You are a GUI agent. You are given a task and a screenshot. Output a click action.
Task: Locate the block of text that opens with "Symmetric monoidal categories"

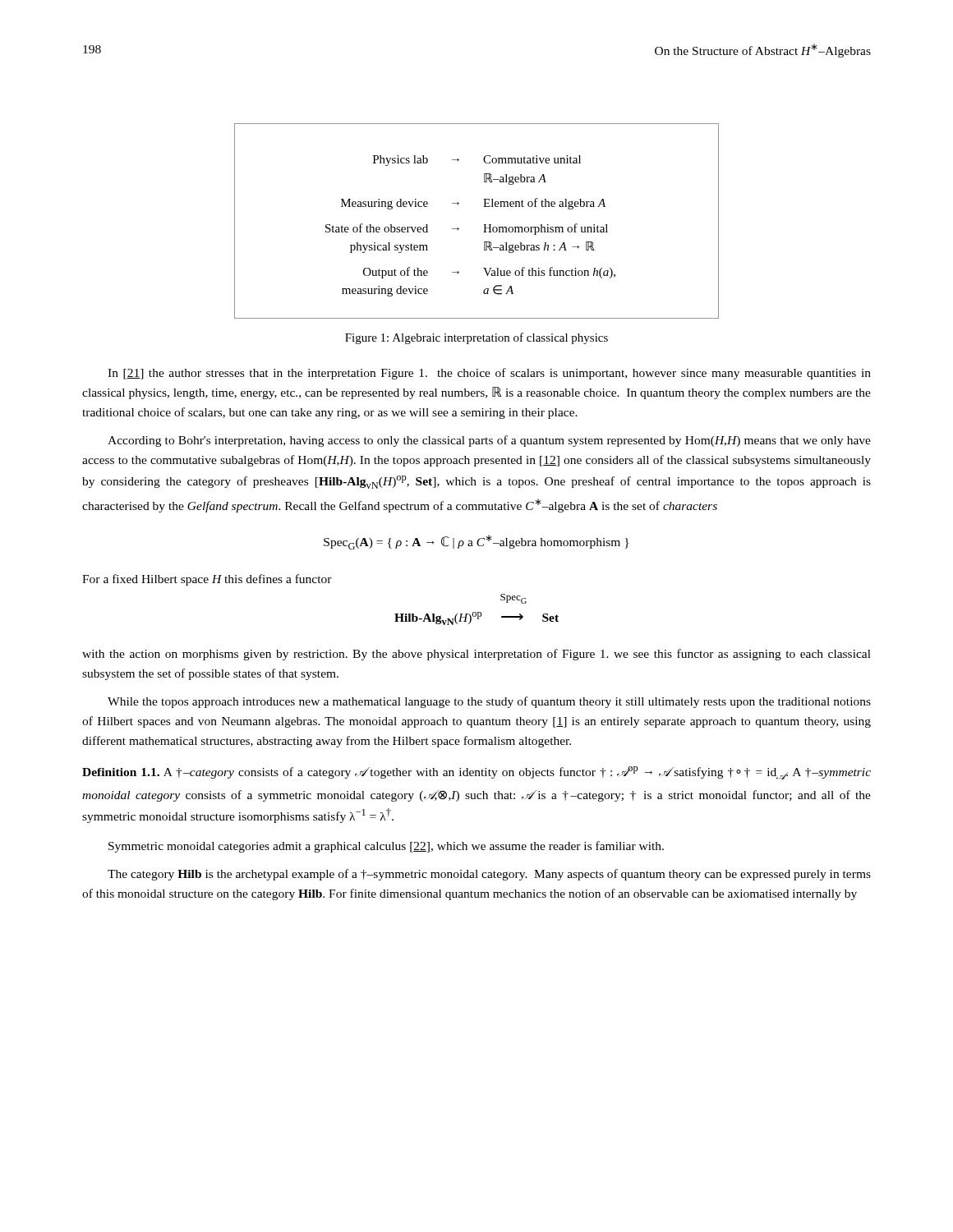(476, 846)
